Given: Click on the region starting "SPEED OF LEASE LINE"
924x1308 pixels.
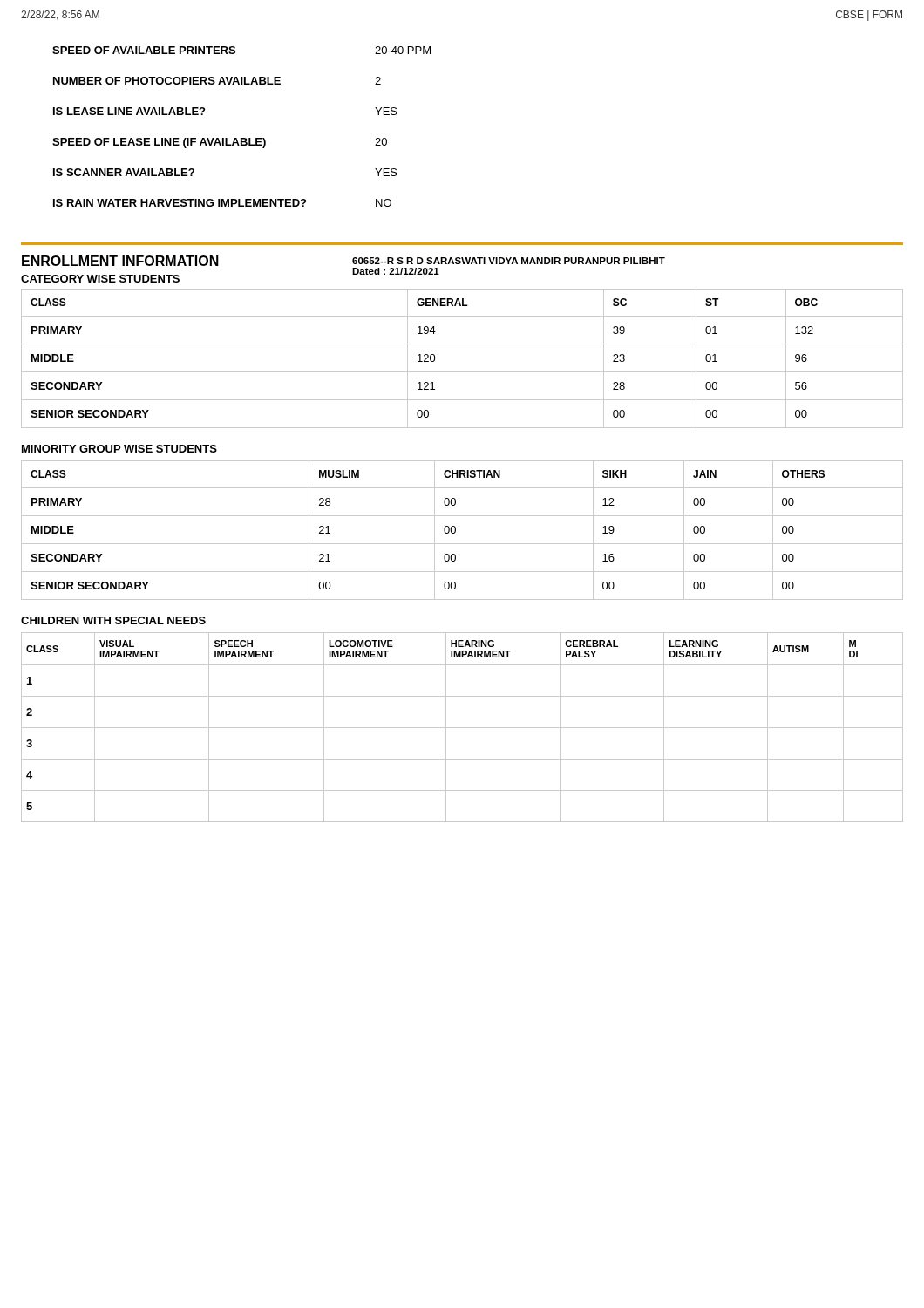Looking at the screenshot, I should (x=220, y=142).
